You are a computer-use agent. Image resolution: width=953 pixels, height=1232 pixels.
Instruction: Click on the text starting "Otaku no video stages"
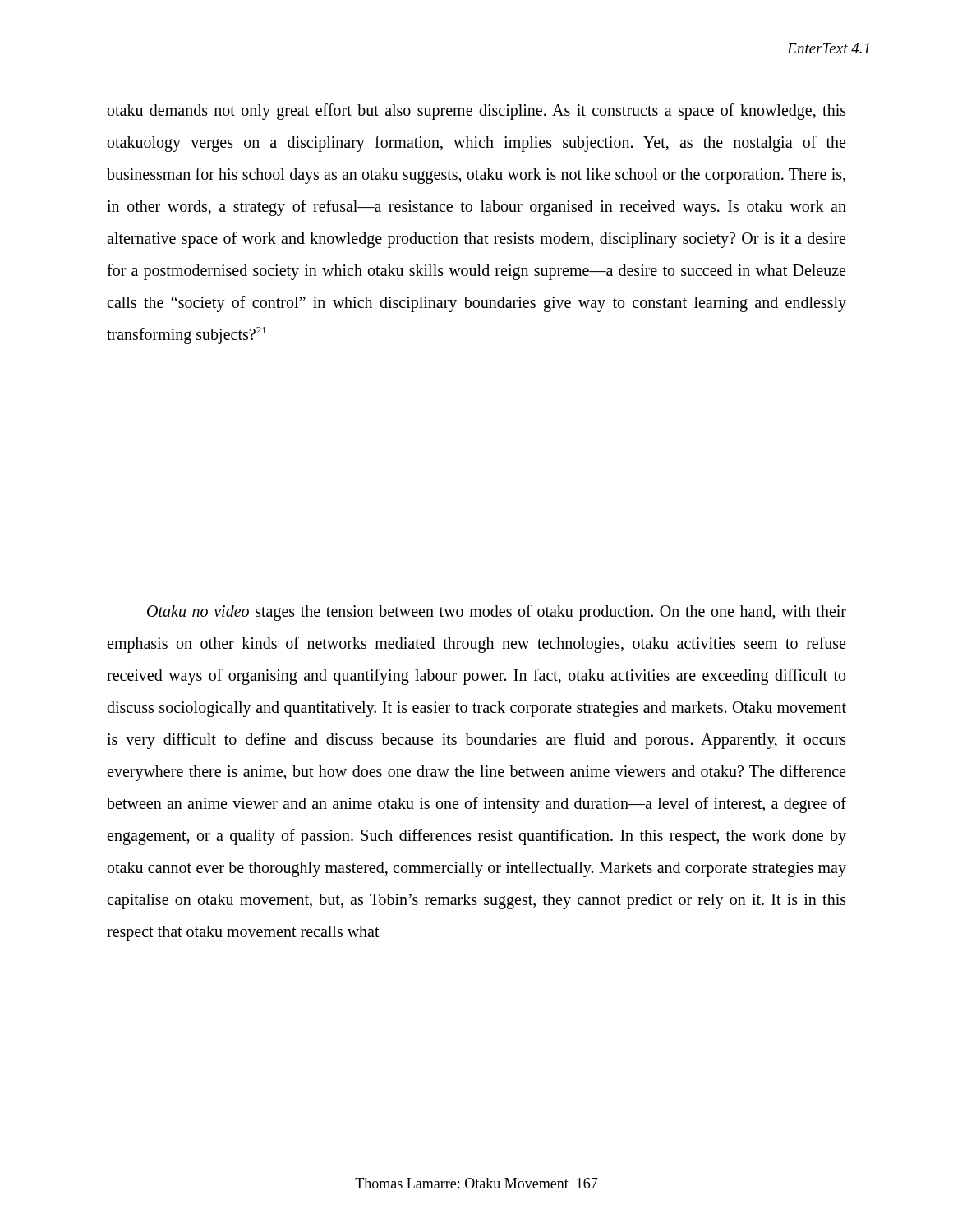click(x=476, y=772)
